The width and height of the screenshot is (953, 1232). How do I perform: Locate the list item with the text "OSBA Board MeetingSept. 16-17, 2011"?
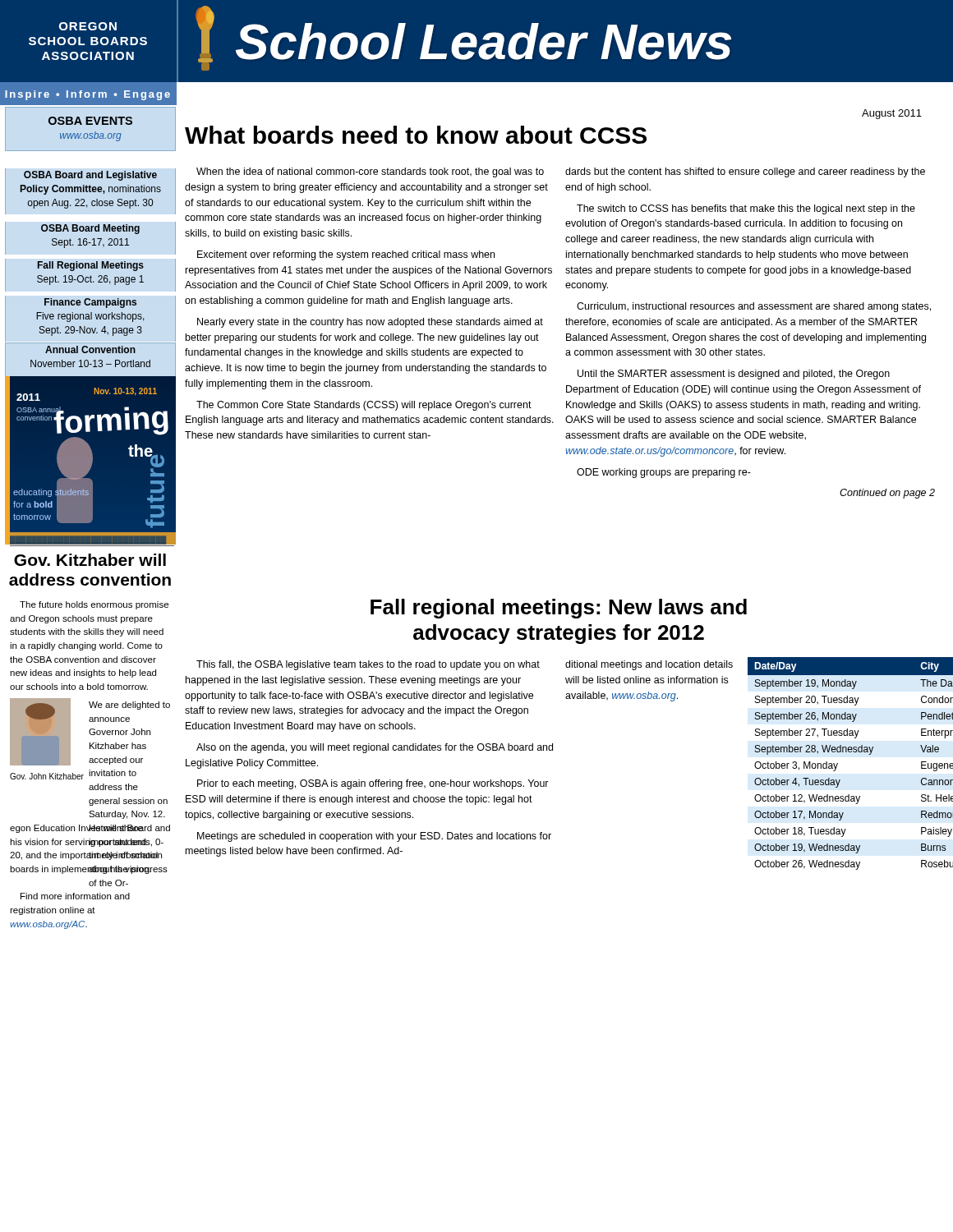coord(90,235)
